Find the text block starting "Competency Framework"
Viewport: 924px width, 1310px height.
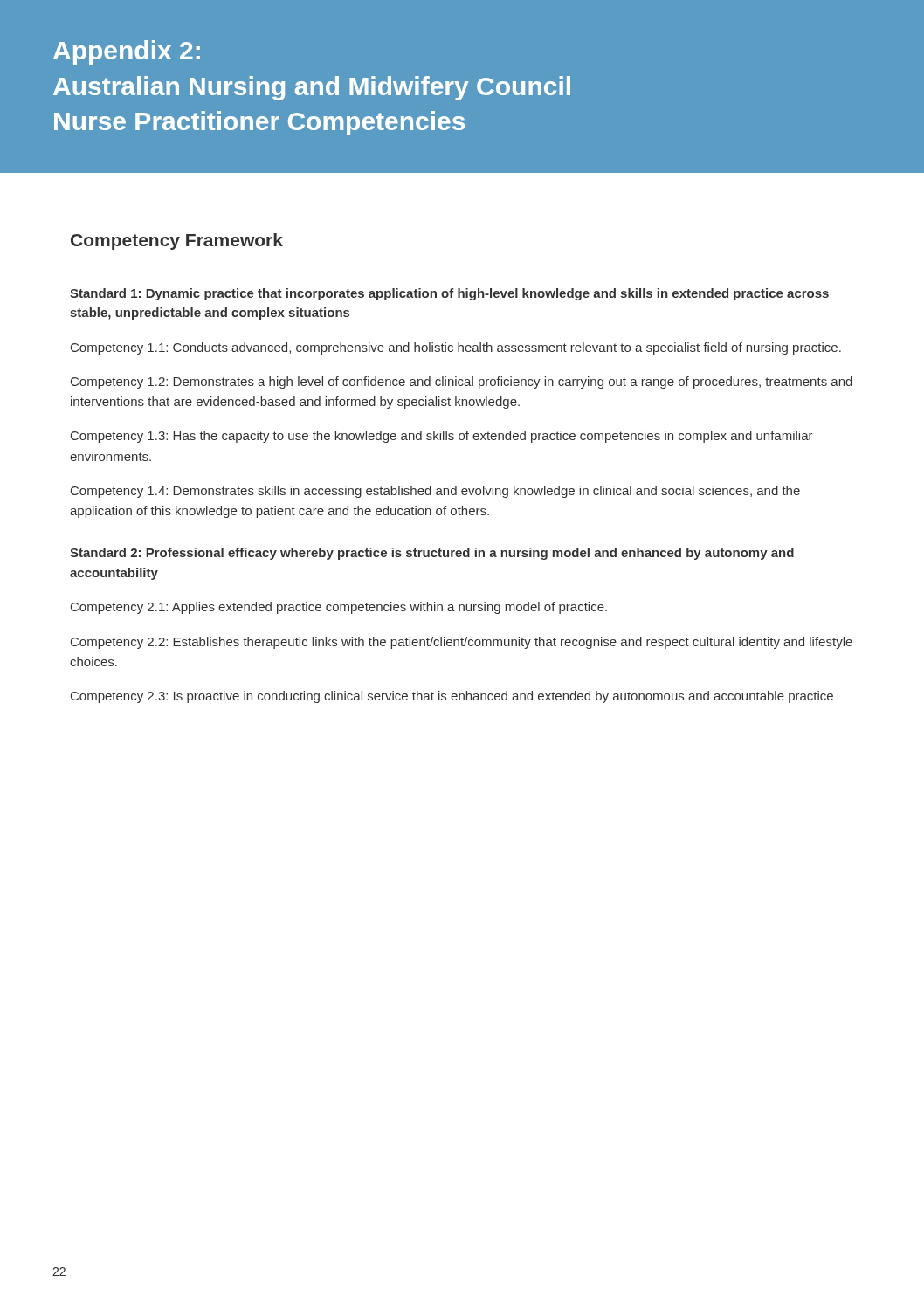[x=176, y=239]
